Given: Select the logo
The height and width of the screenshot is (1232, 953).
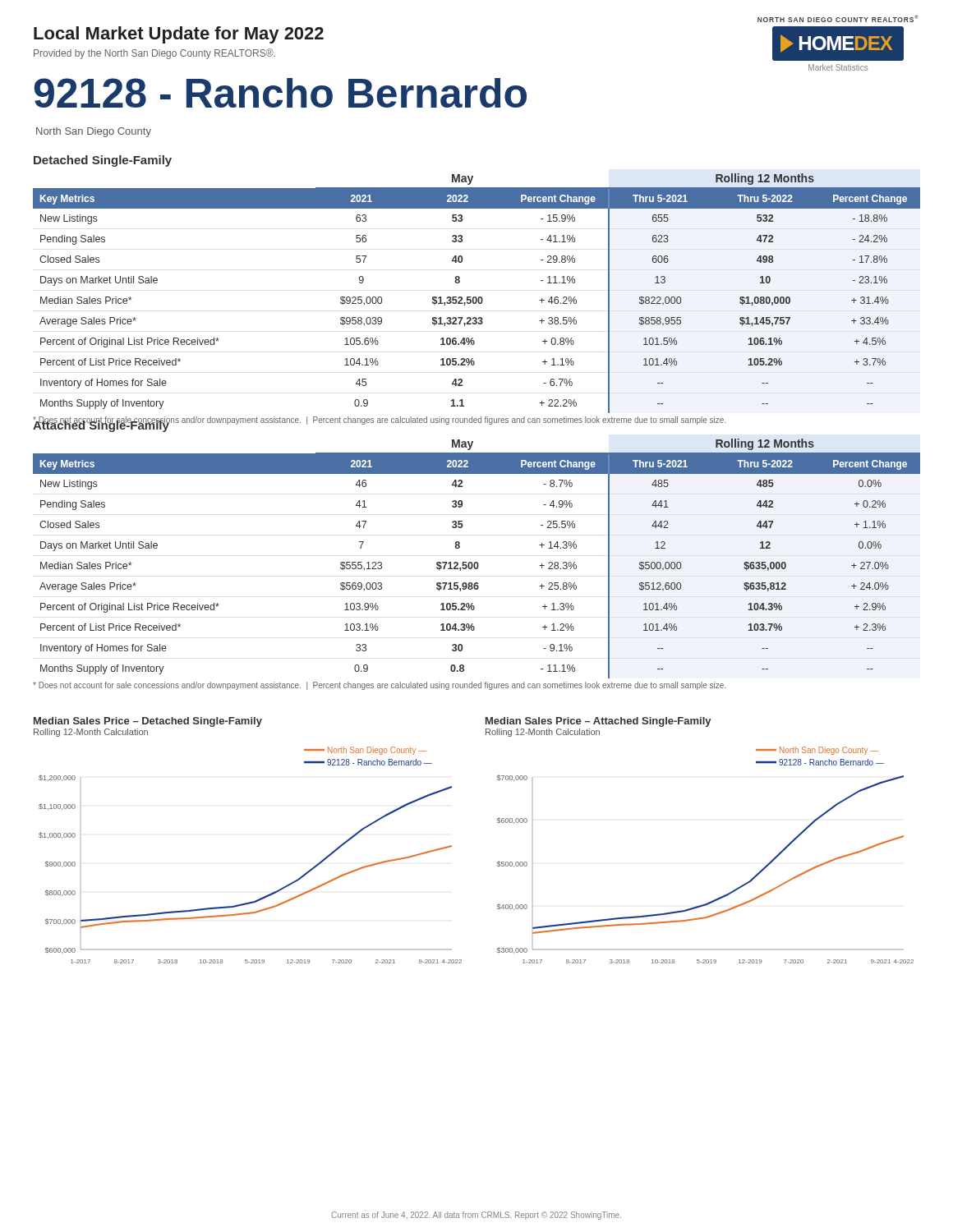Looking at the screenshot, I should pos(838,43).
